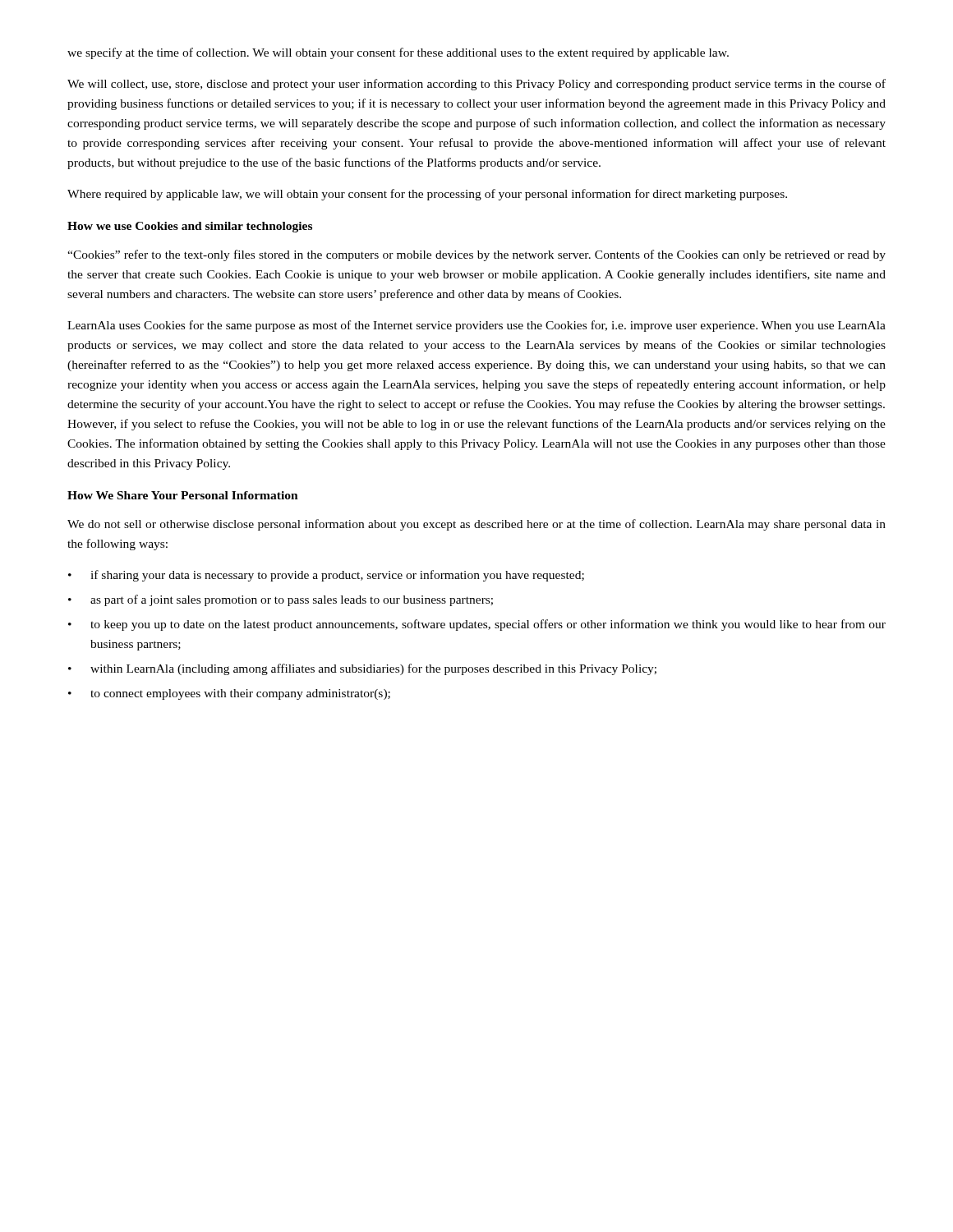Click the passage that begins "• as part of a joint sales promotion"
Viewport: 953px width, 1232px height.
pyautogui.click(x=476, y=600)
